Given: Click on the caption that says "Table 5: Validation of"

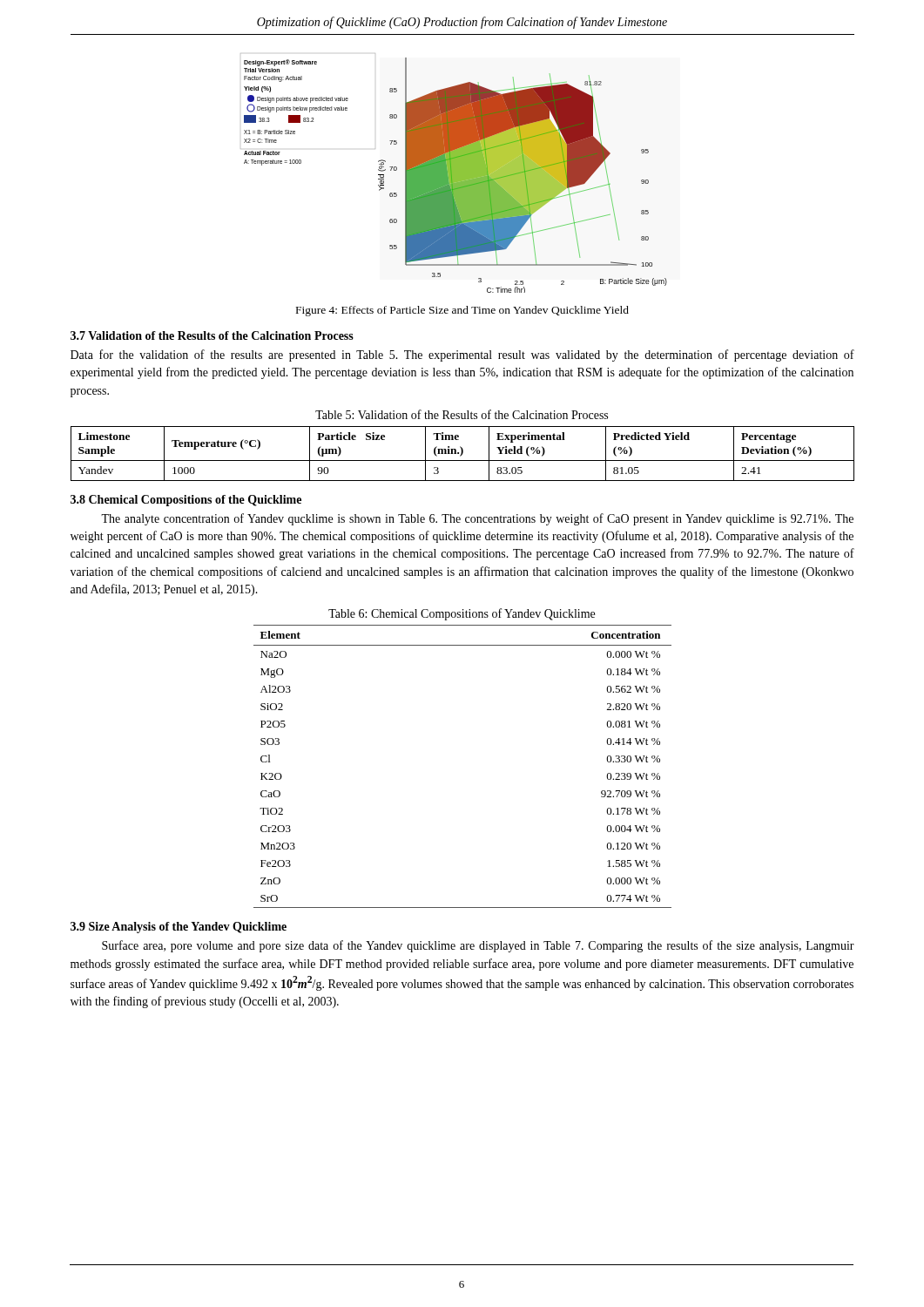Looking at the screenshot, I should pos(462,415).
